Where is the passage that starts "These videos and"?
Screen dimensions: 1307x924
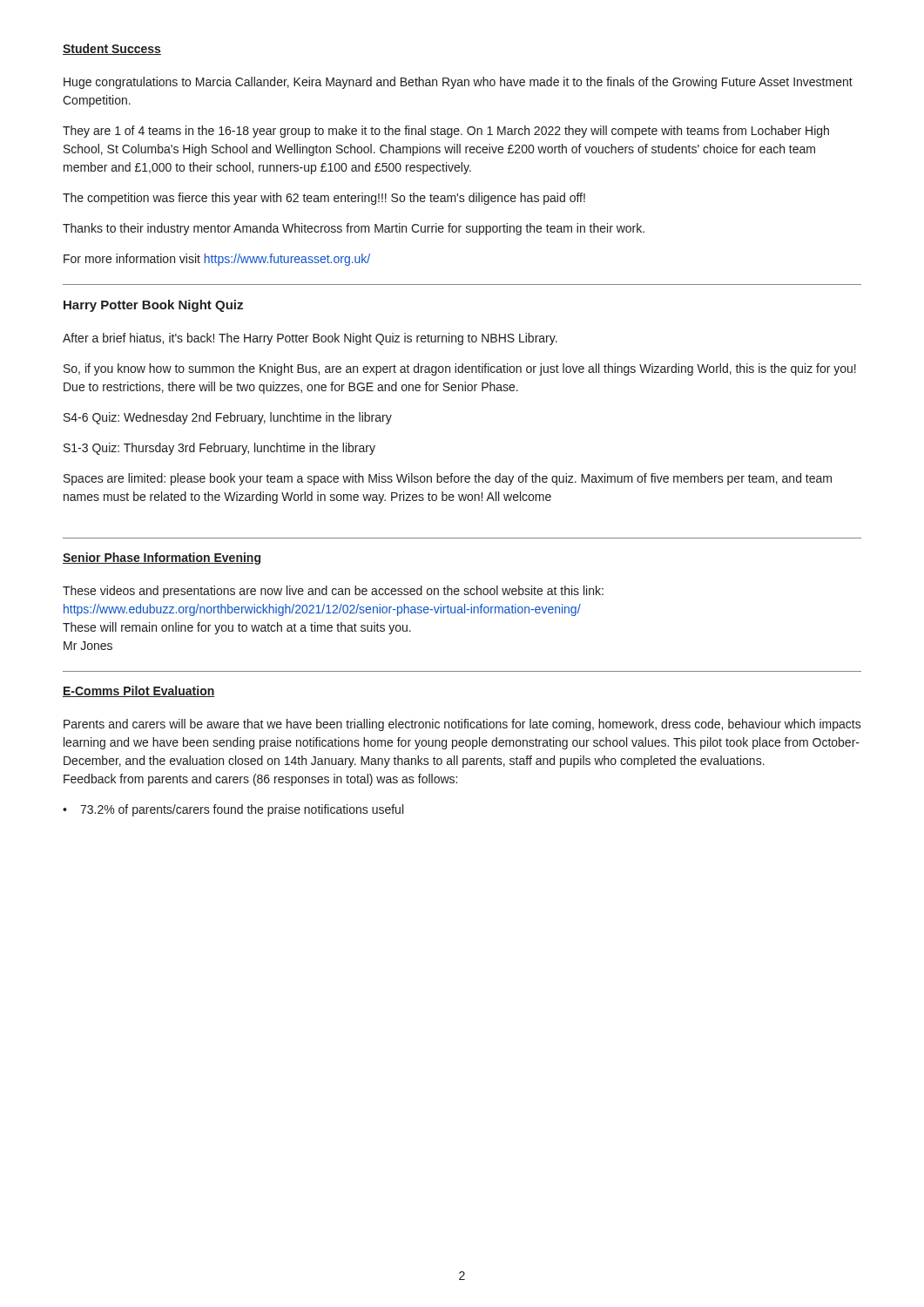point(333,618)
